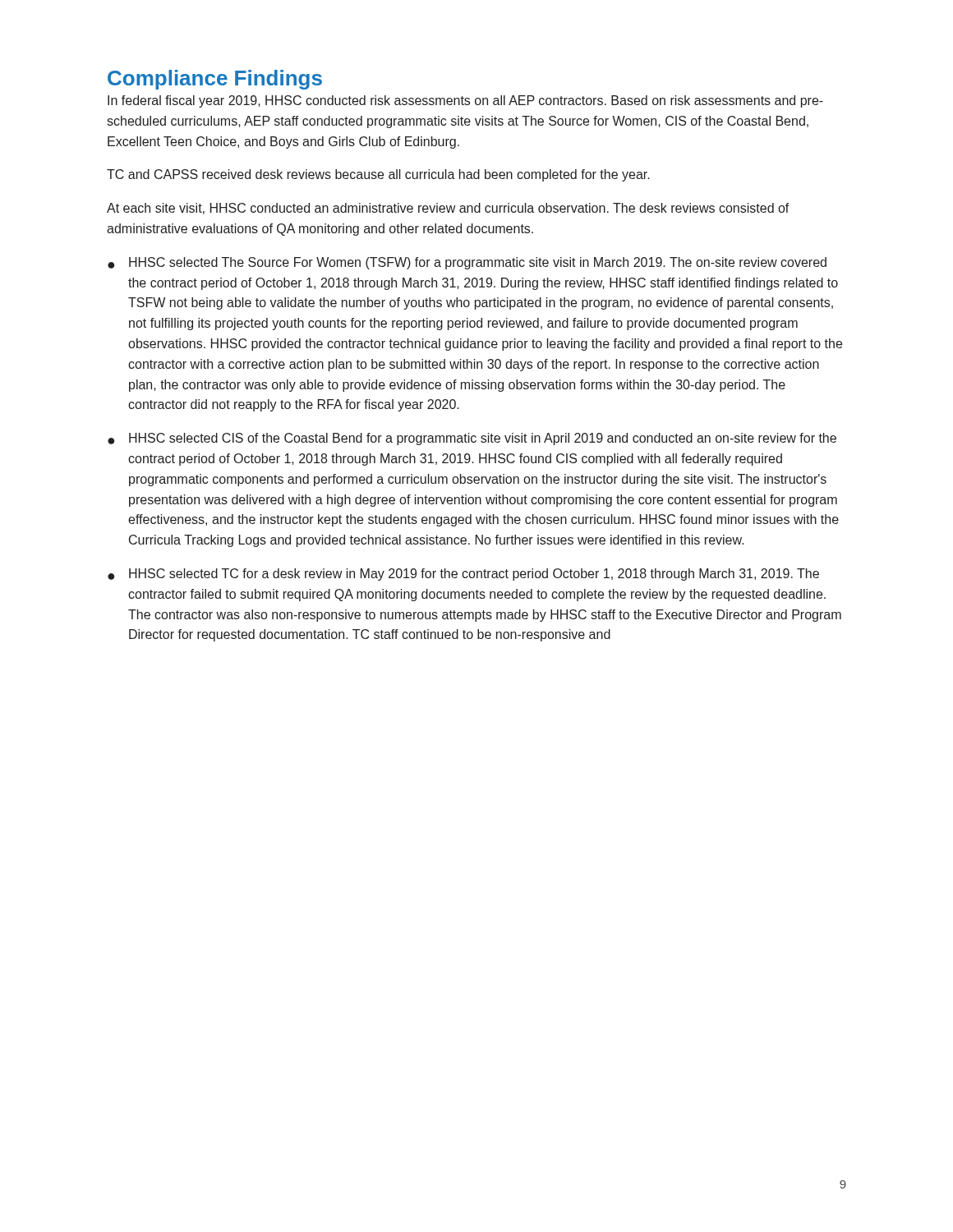Click on the text block that reads "In federal fiscal year 2019, HHSC"
Image resolution: width=953 pixels, height=1232 pixels.
tap(465, 121)
